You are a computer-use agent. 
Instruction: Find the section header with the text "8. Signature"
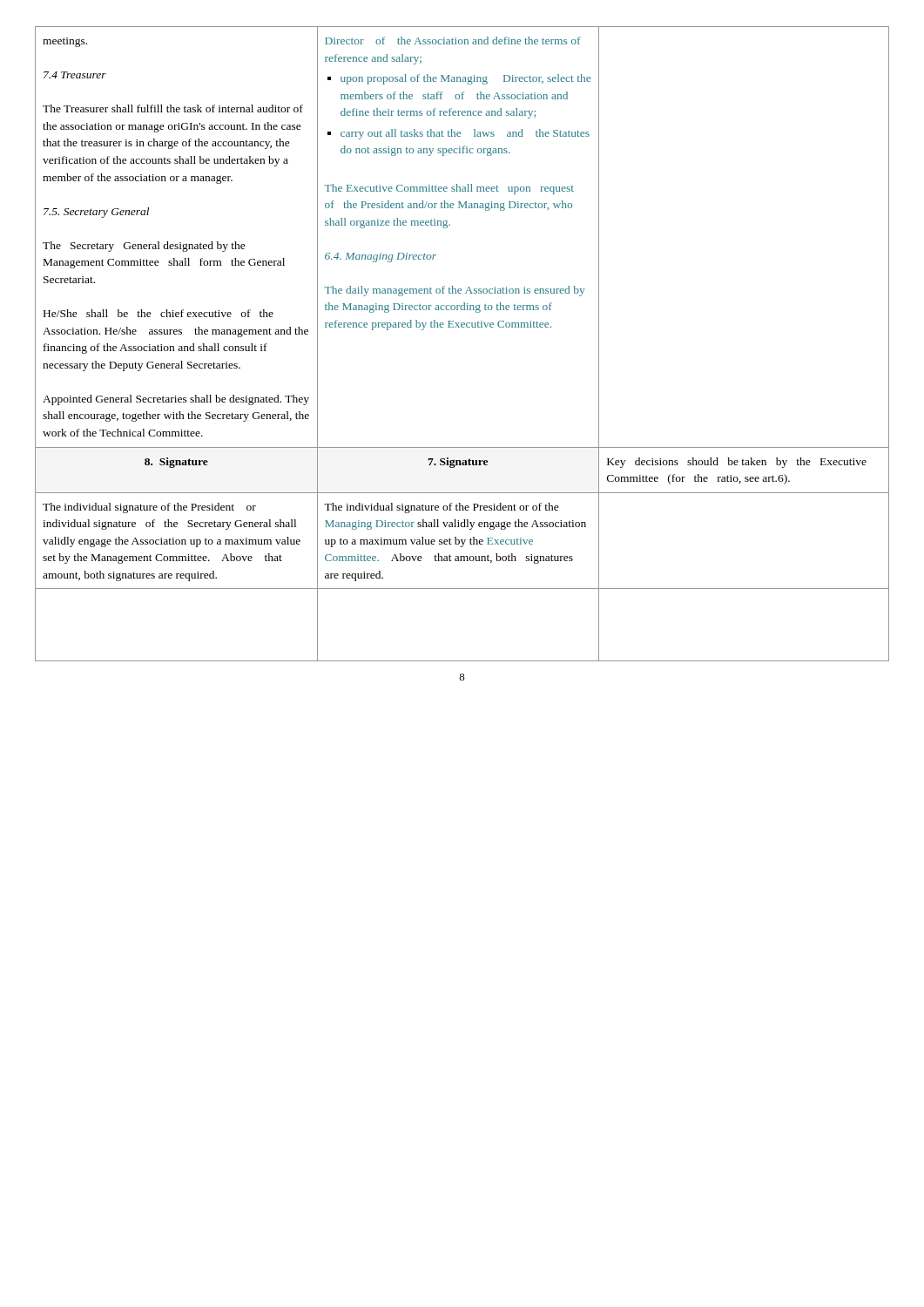(x=176, y=461)
